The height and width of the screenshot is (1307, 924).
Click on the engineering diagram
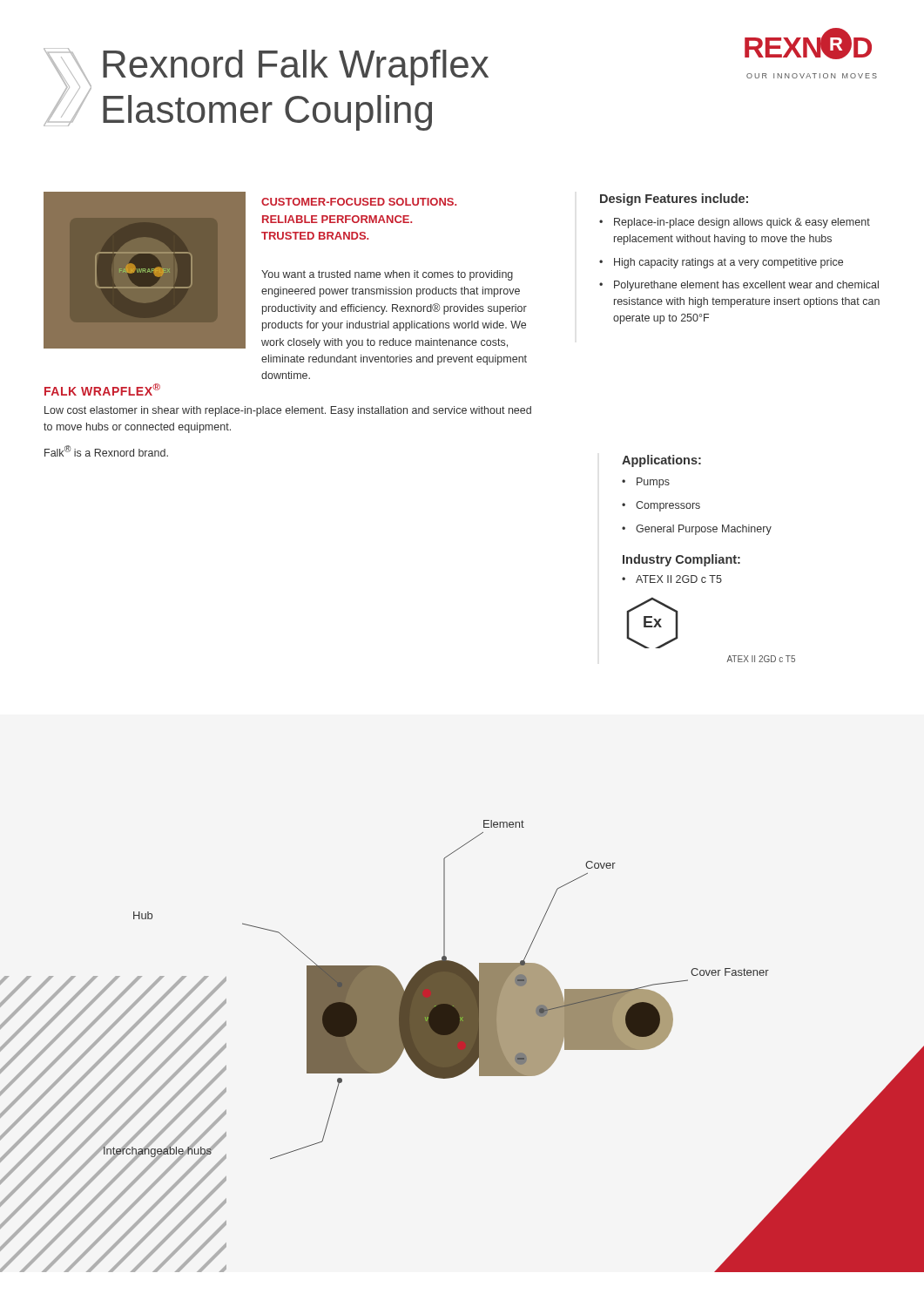462,993
